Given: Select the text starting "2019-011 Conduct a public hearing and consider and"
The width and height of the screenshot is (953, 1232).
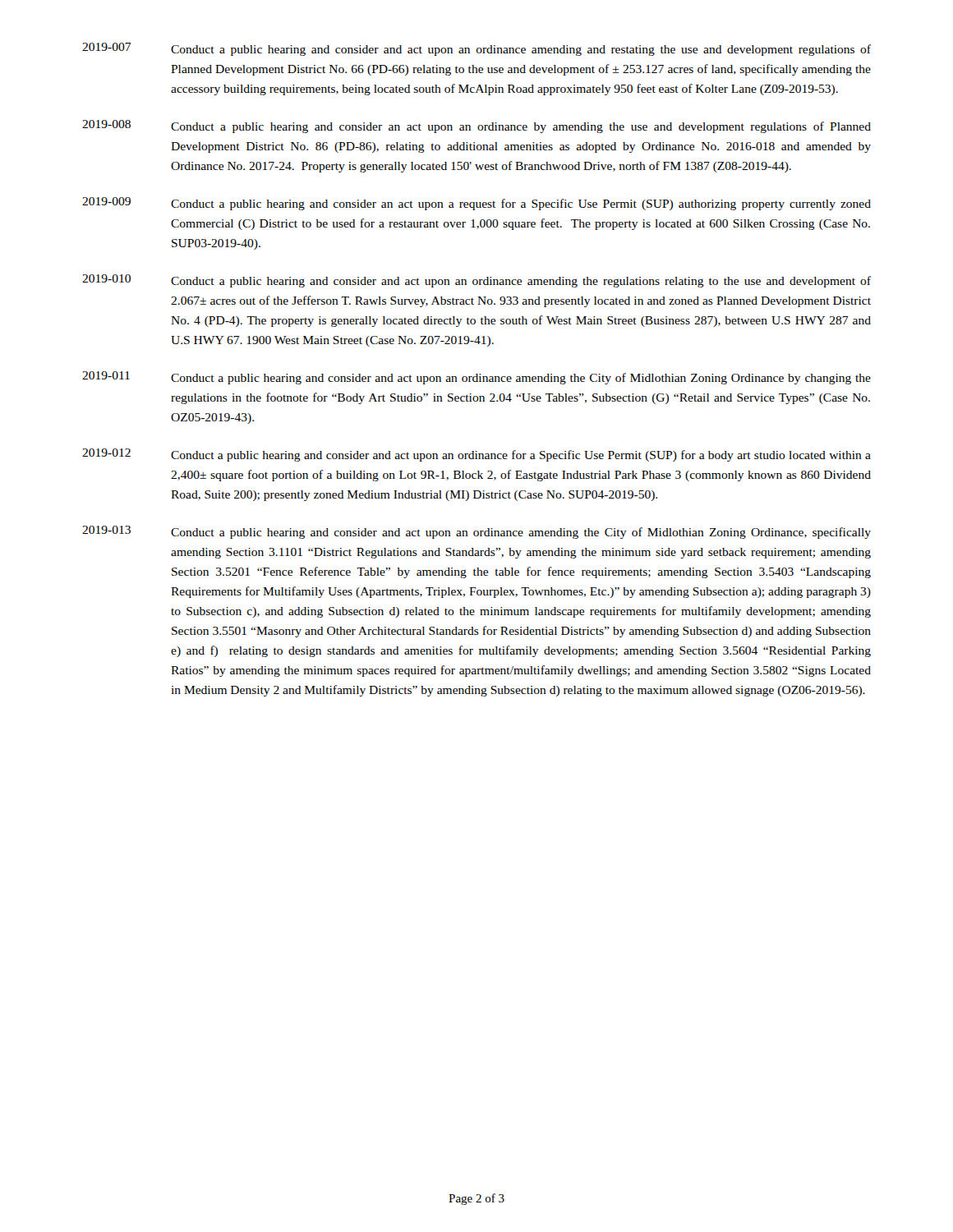Looking at the screenshot, I should coord(476,398).
